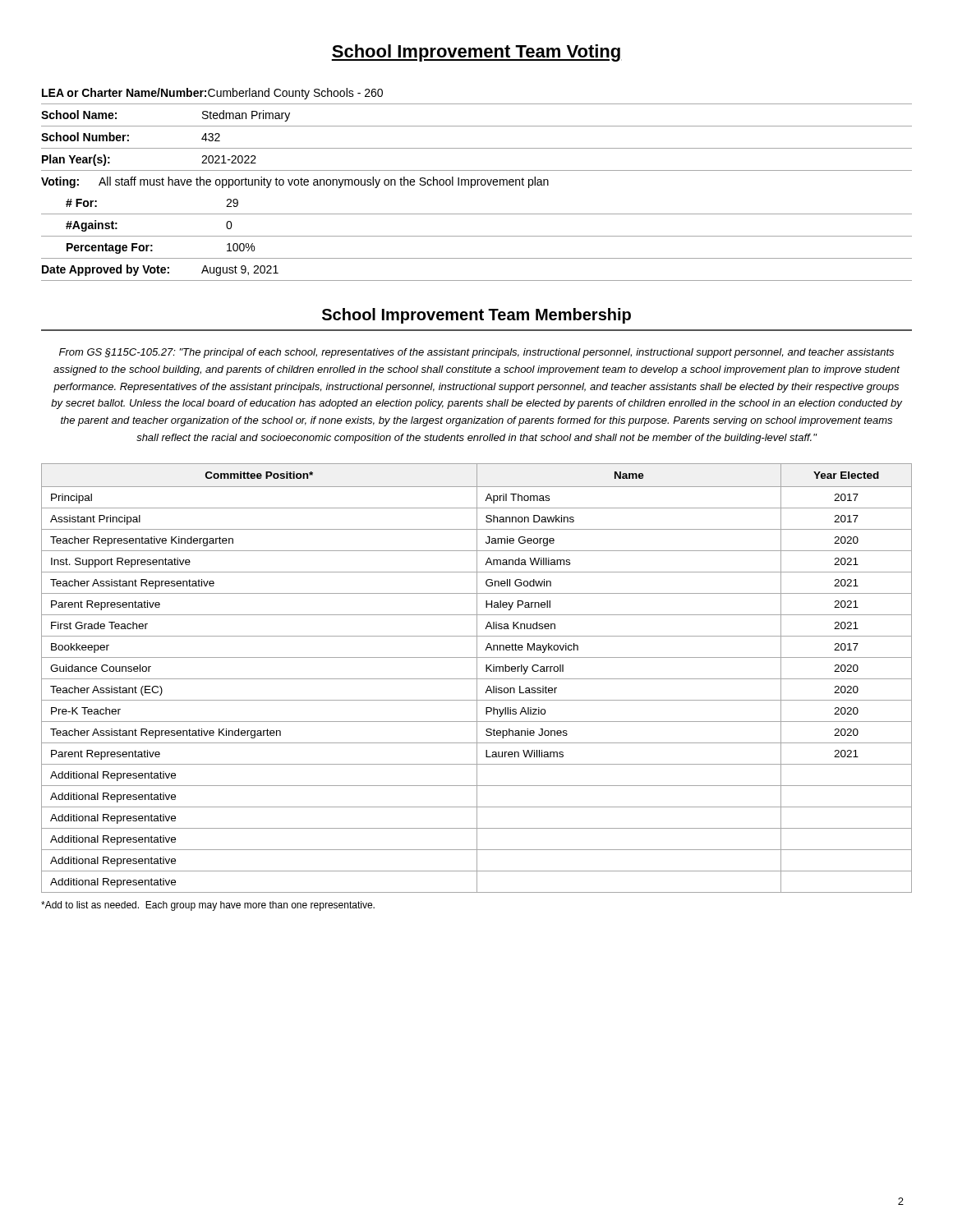Find the block on this page that starts "From GS §115C-105.27: "The principal of each school,"

click(476, 395)
